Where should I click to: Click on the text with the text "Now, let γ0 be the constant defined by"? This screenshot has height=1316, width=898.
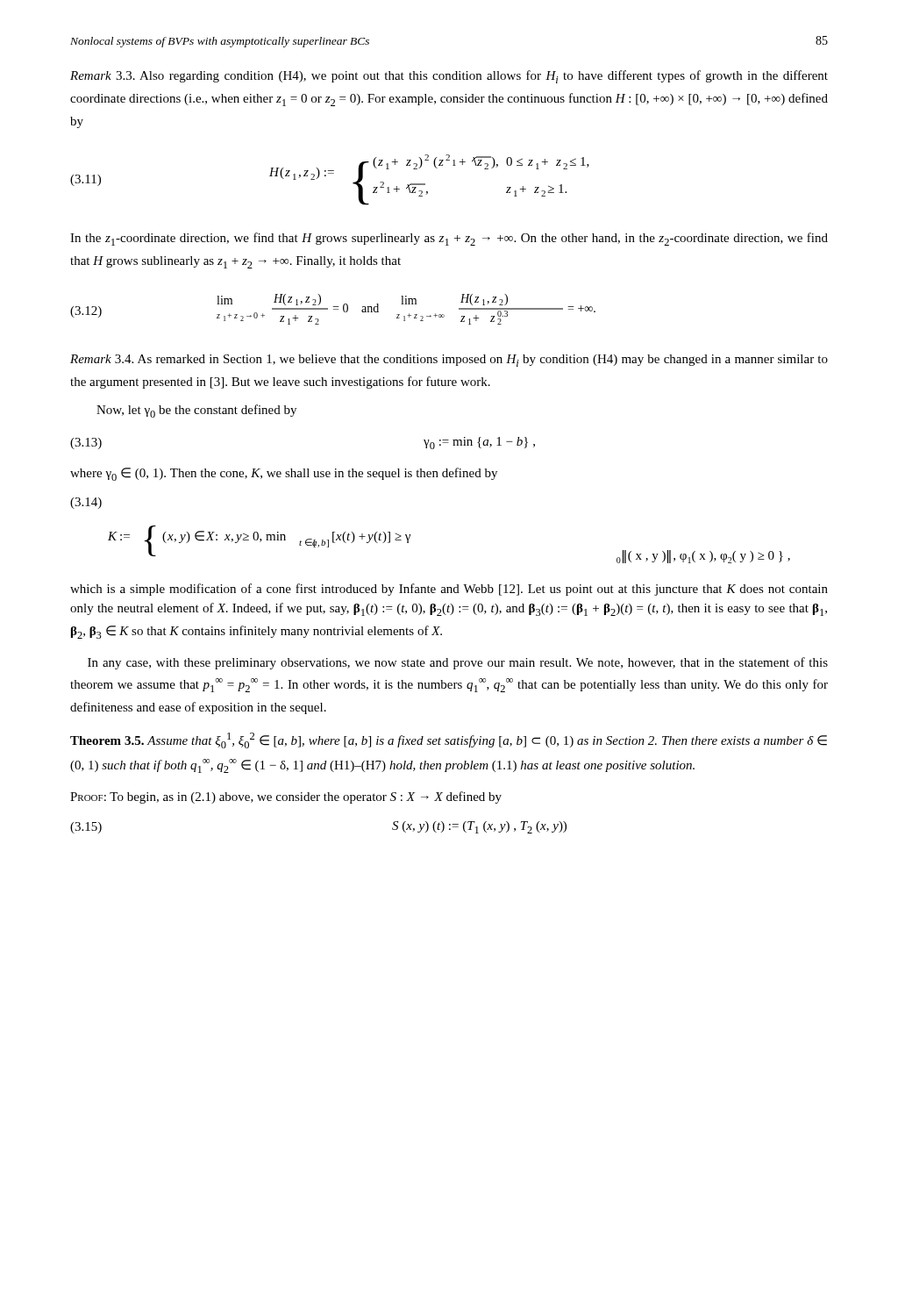coord(197,411)
